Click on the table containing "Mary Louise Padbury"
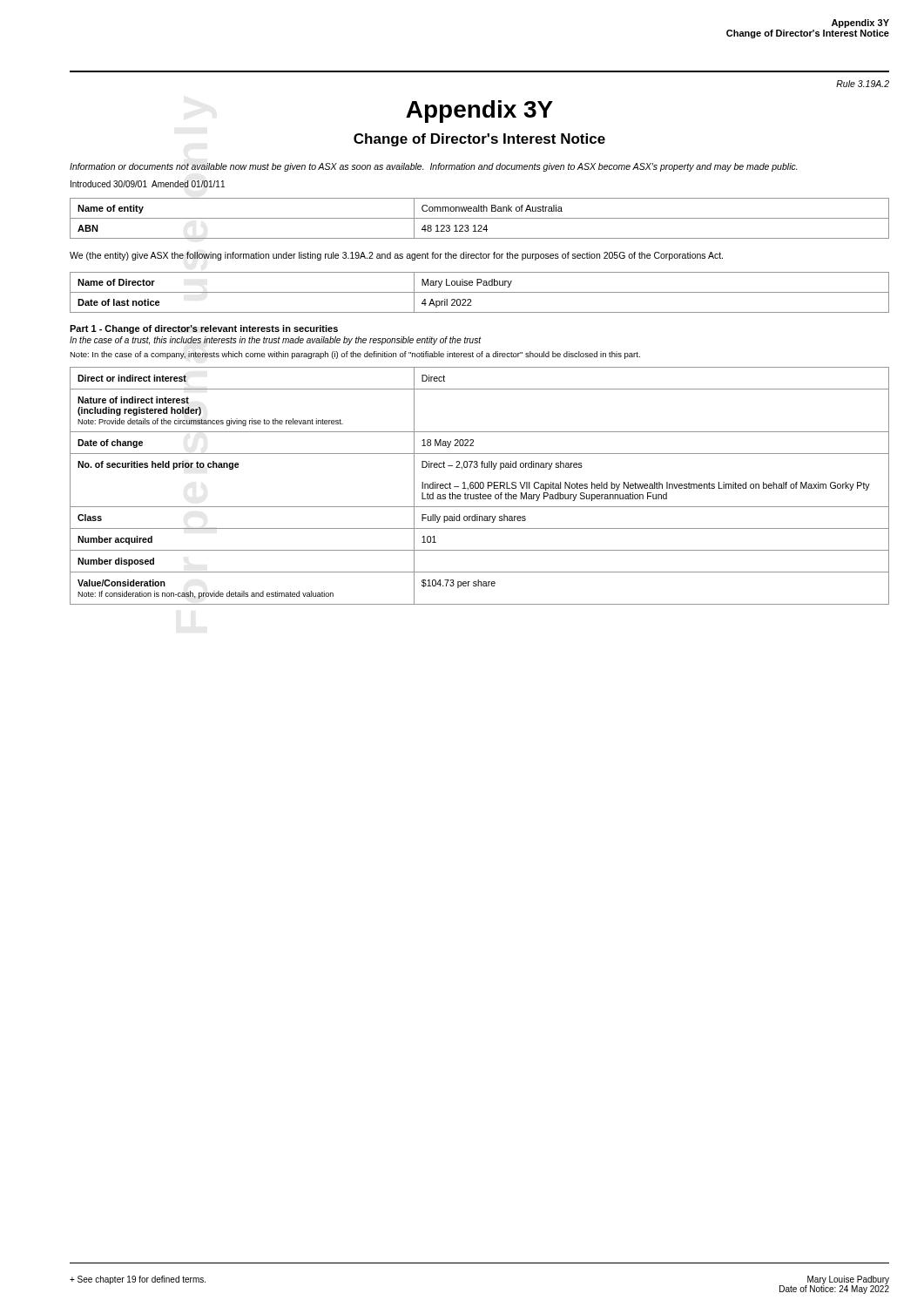 (x=479, y=292)
